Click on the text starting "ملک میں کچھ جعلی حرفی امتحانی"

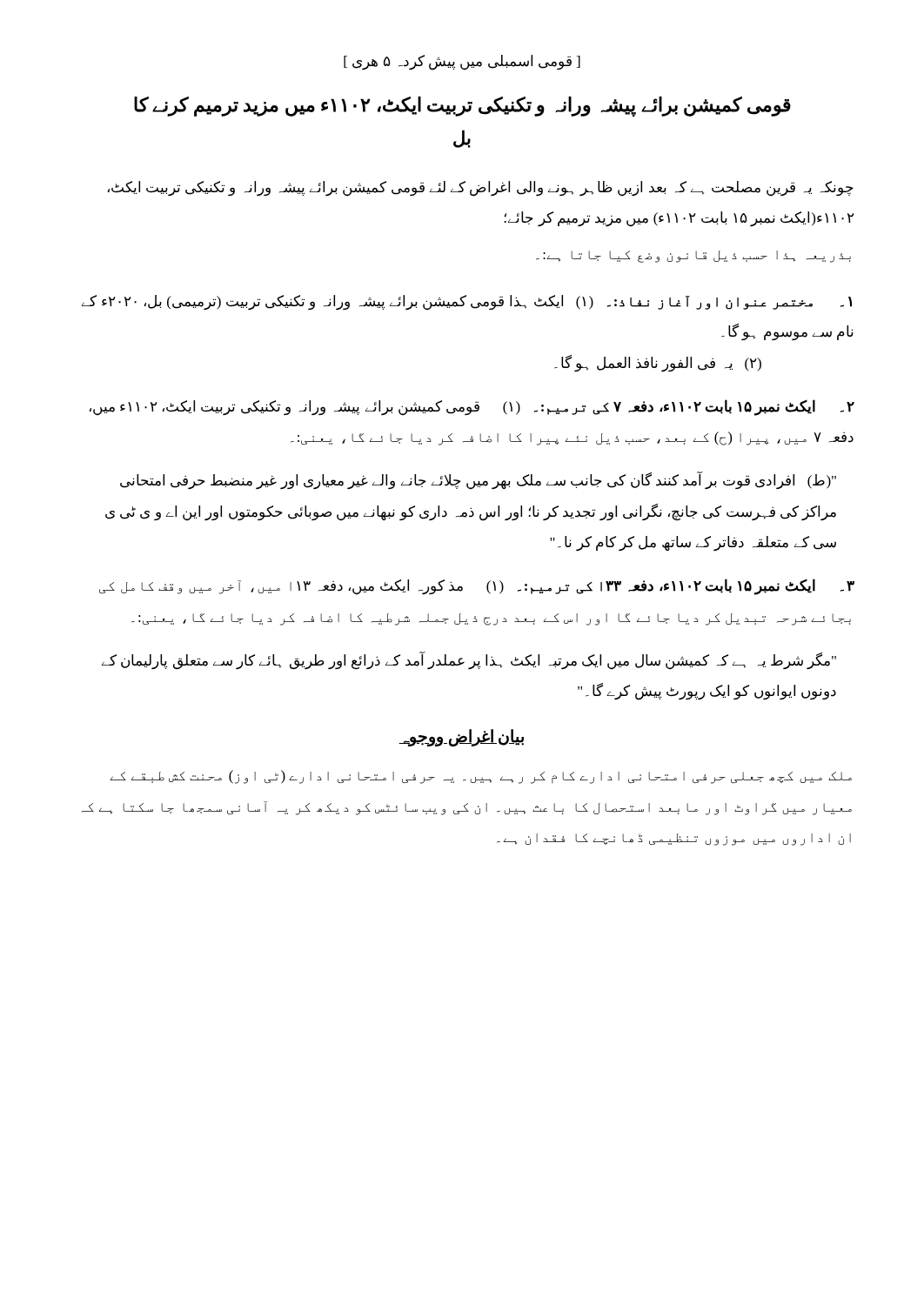tap(466, 807)
